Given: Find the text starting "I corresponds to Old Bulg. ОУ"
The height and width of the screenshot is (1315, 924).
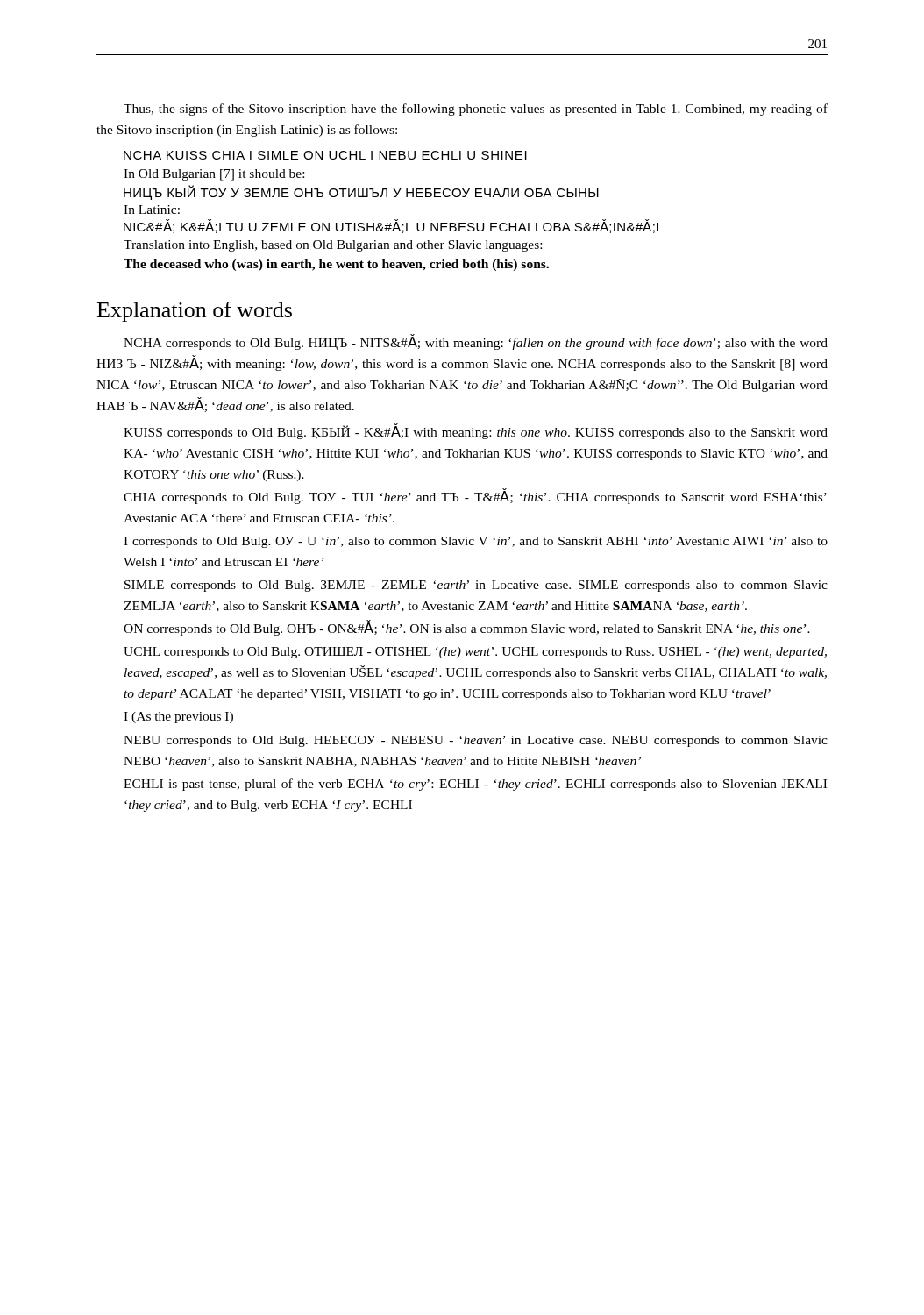Looking at the screenshot, I should click(476, 551).
